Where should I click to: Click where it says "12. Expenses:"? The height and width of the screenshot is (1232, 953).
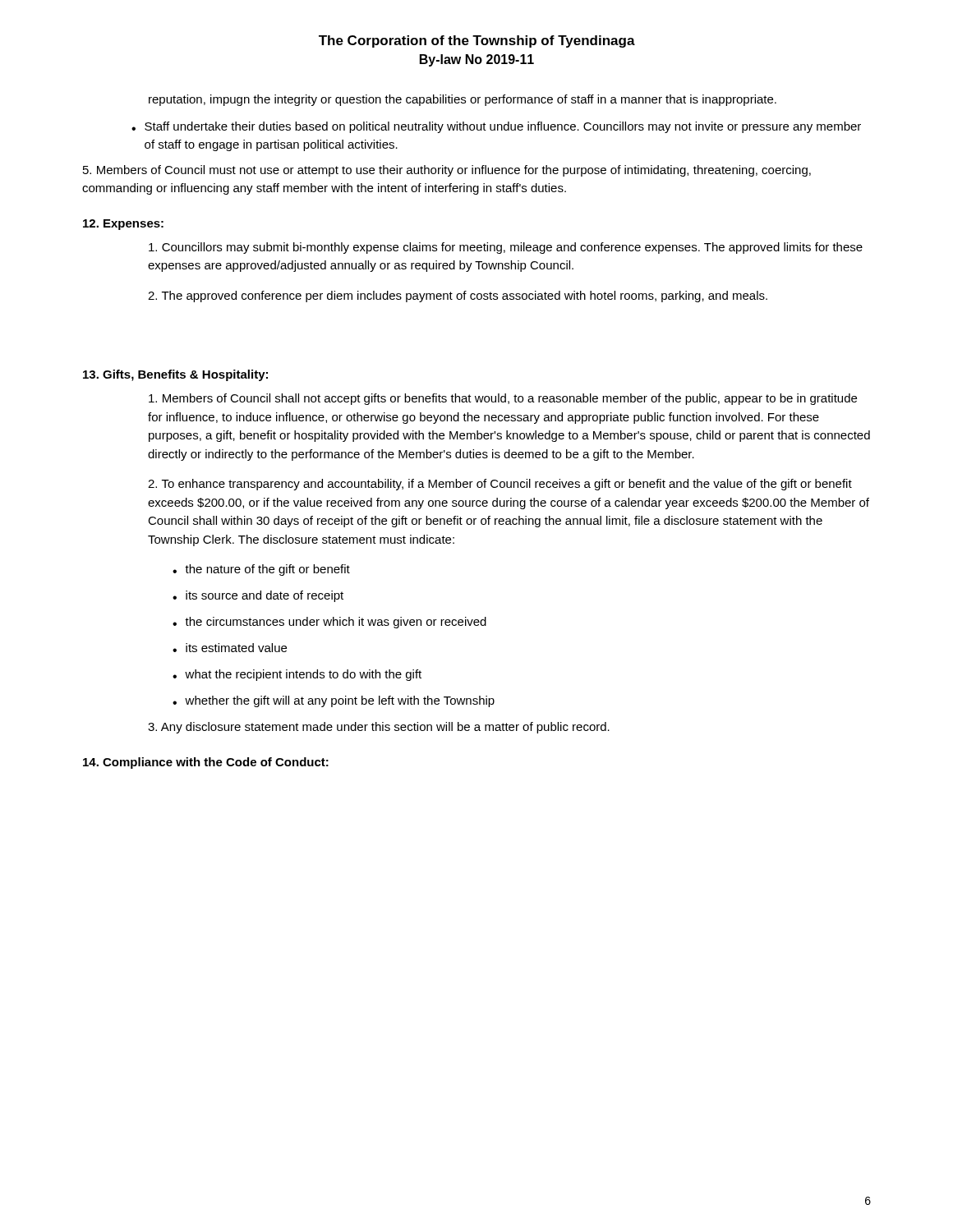point(123,223)
